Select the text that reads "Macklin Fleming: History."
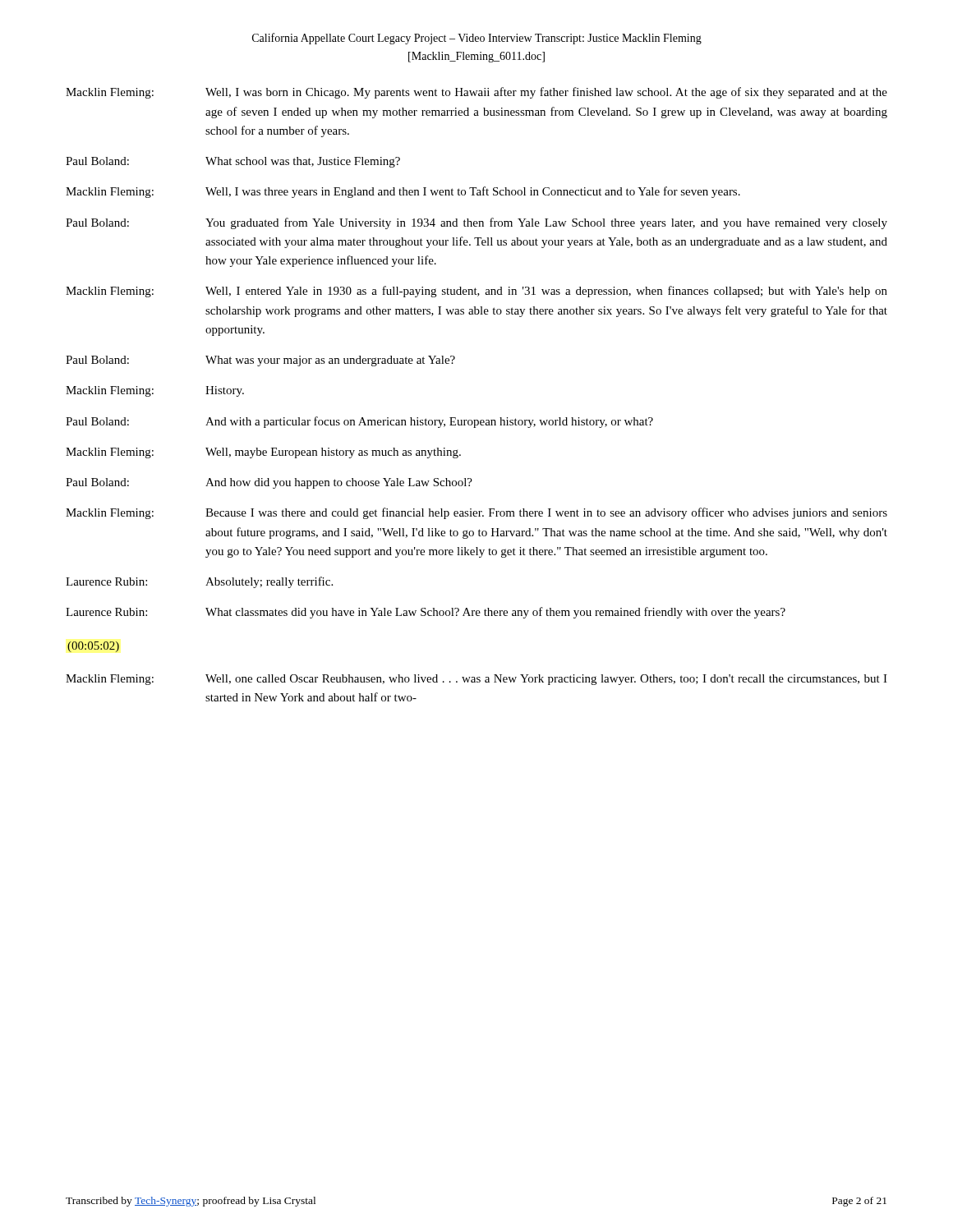953x1232 pixels. click(155, 391)
